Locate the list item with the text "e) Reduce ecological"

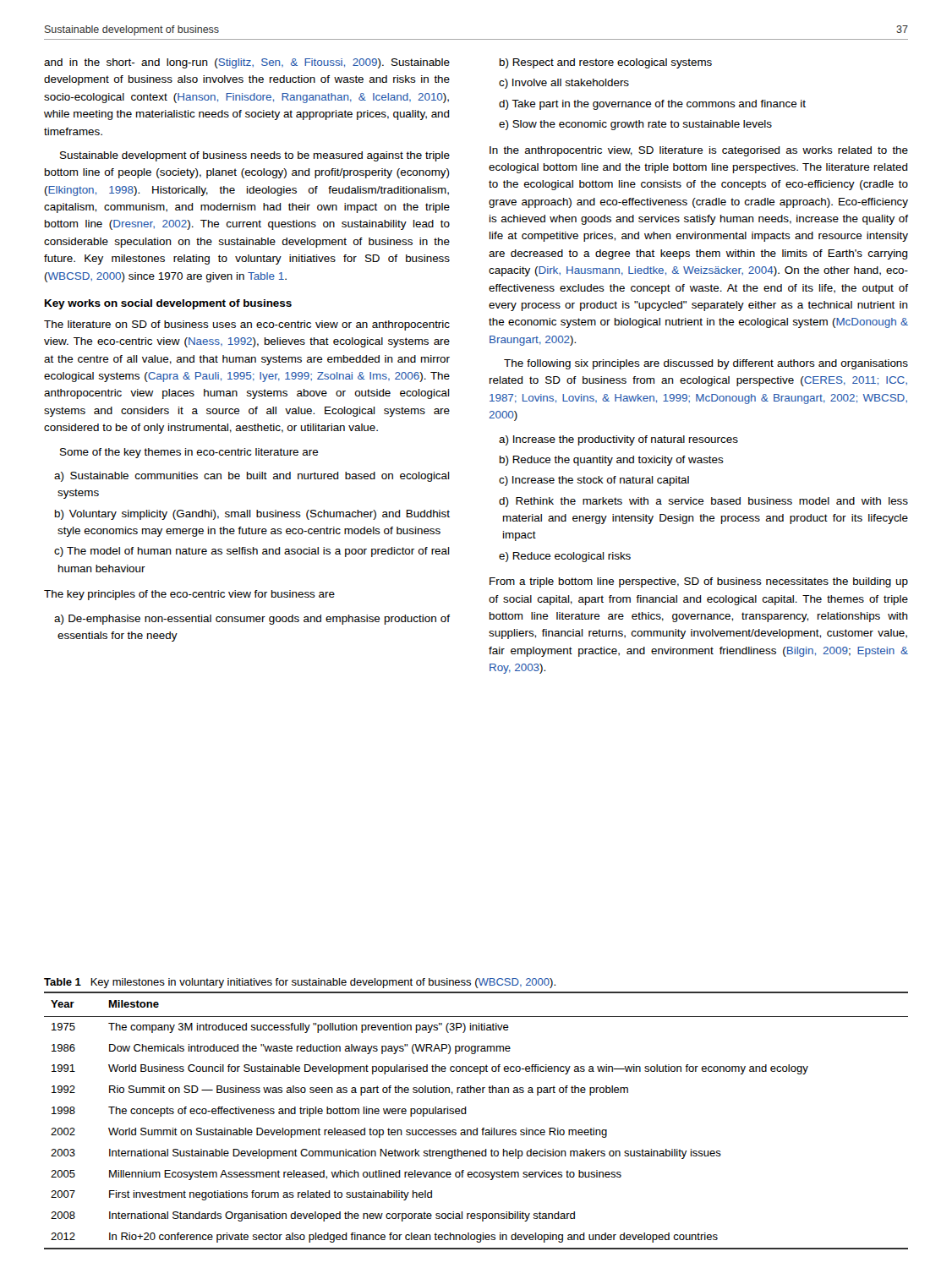565,556
